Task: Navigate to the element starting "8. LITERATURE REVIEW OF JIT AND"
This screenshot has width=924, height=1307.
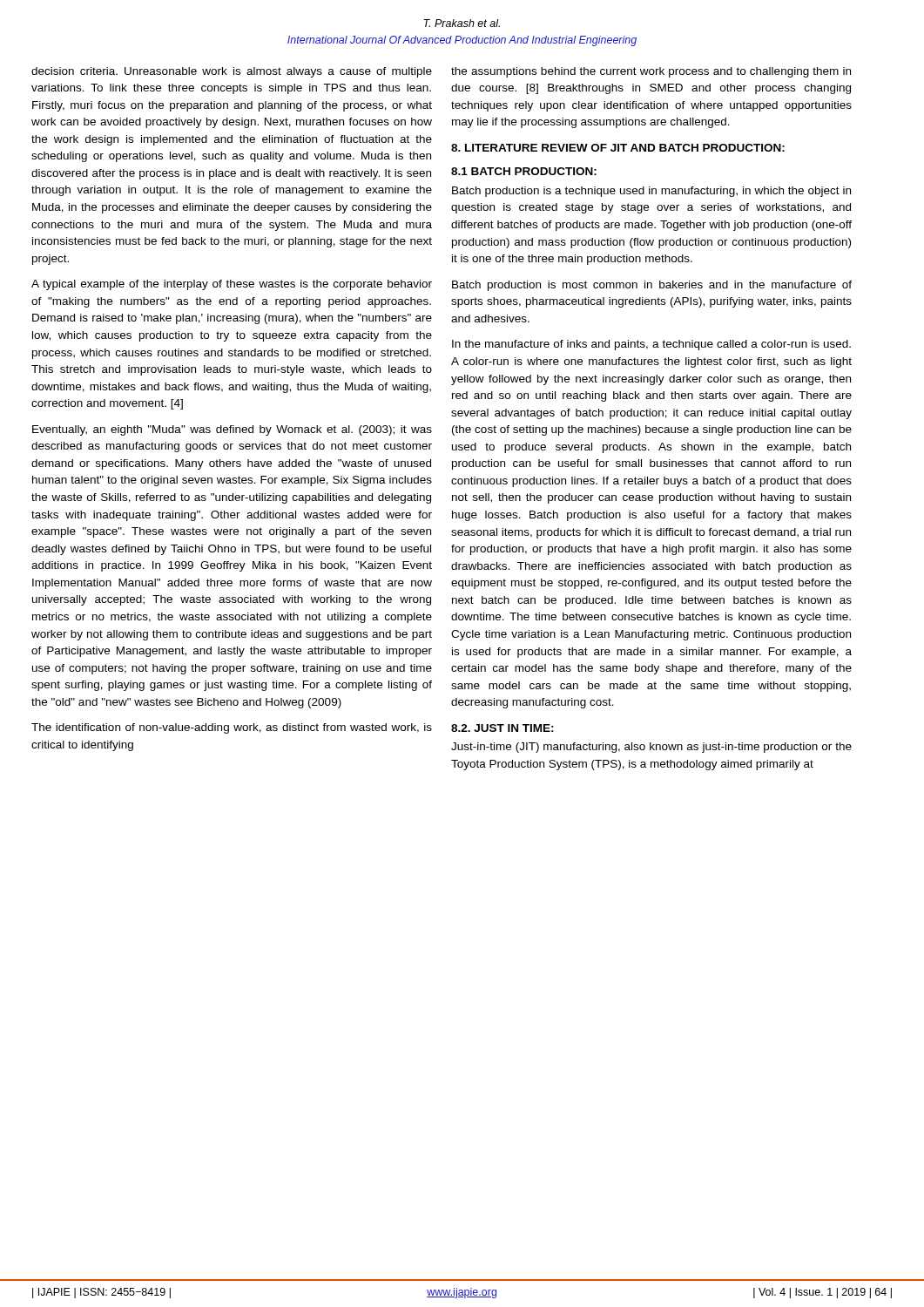Action: pos(618,147)
